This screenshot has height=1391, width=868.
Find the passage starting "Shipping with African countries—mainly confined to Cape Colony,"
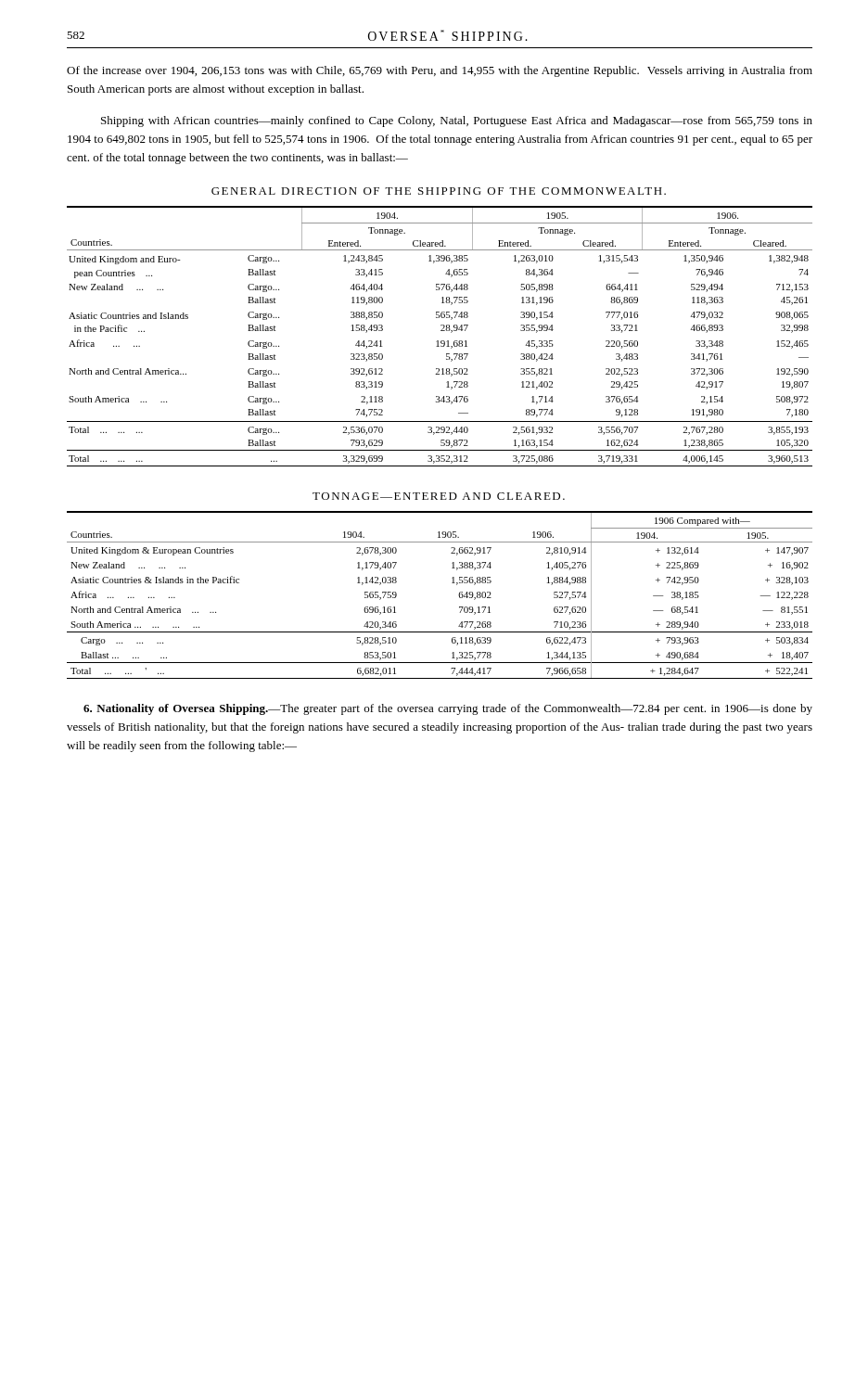point(440,139)
